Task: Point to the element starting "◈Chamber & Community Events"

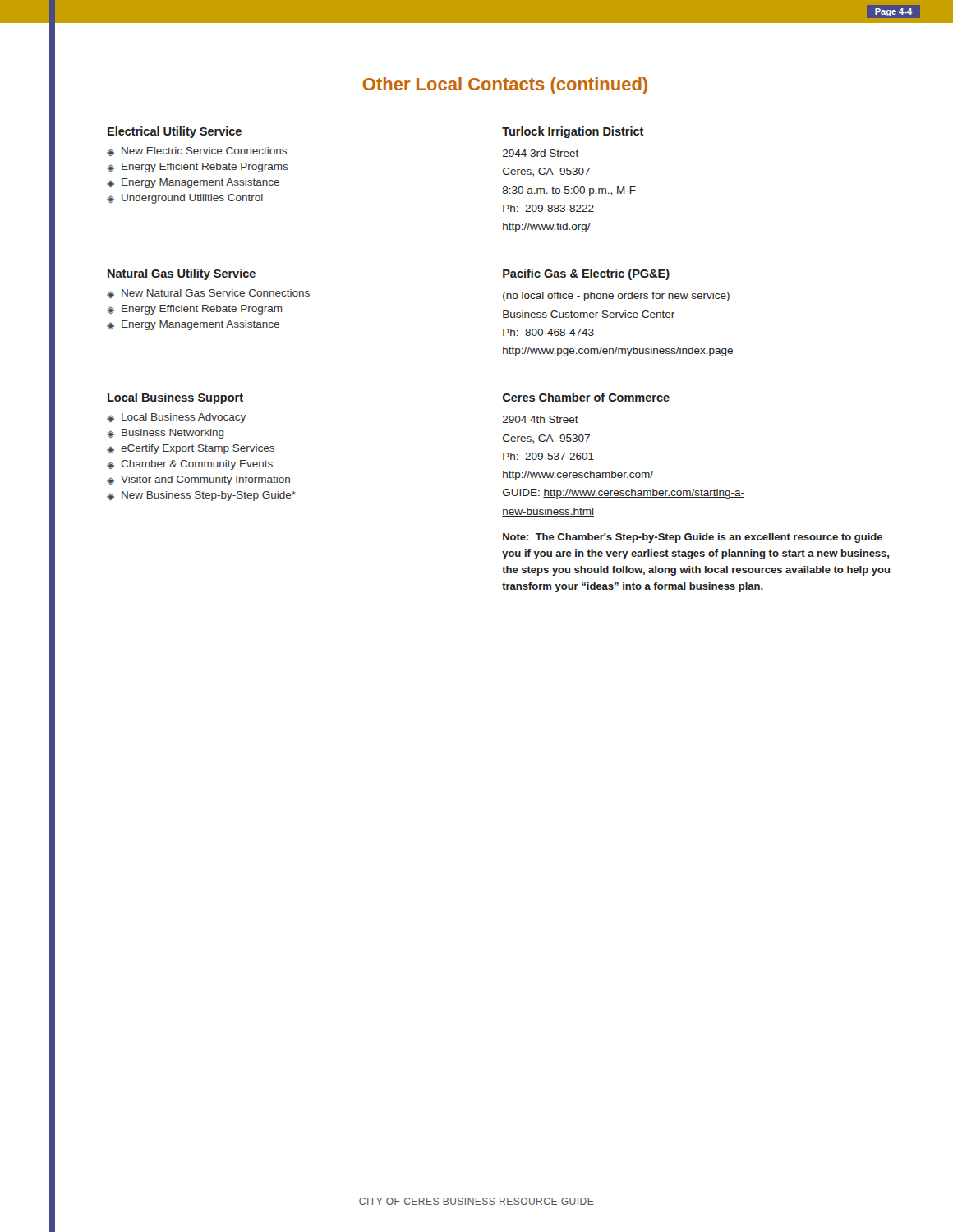Action: 190,464
